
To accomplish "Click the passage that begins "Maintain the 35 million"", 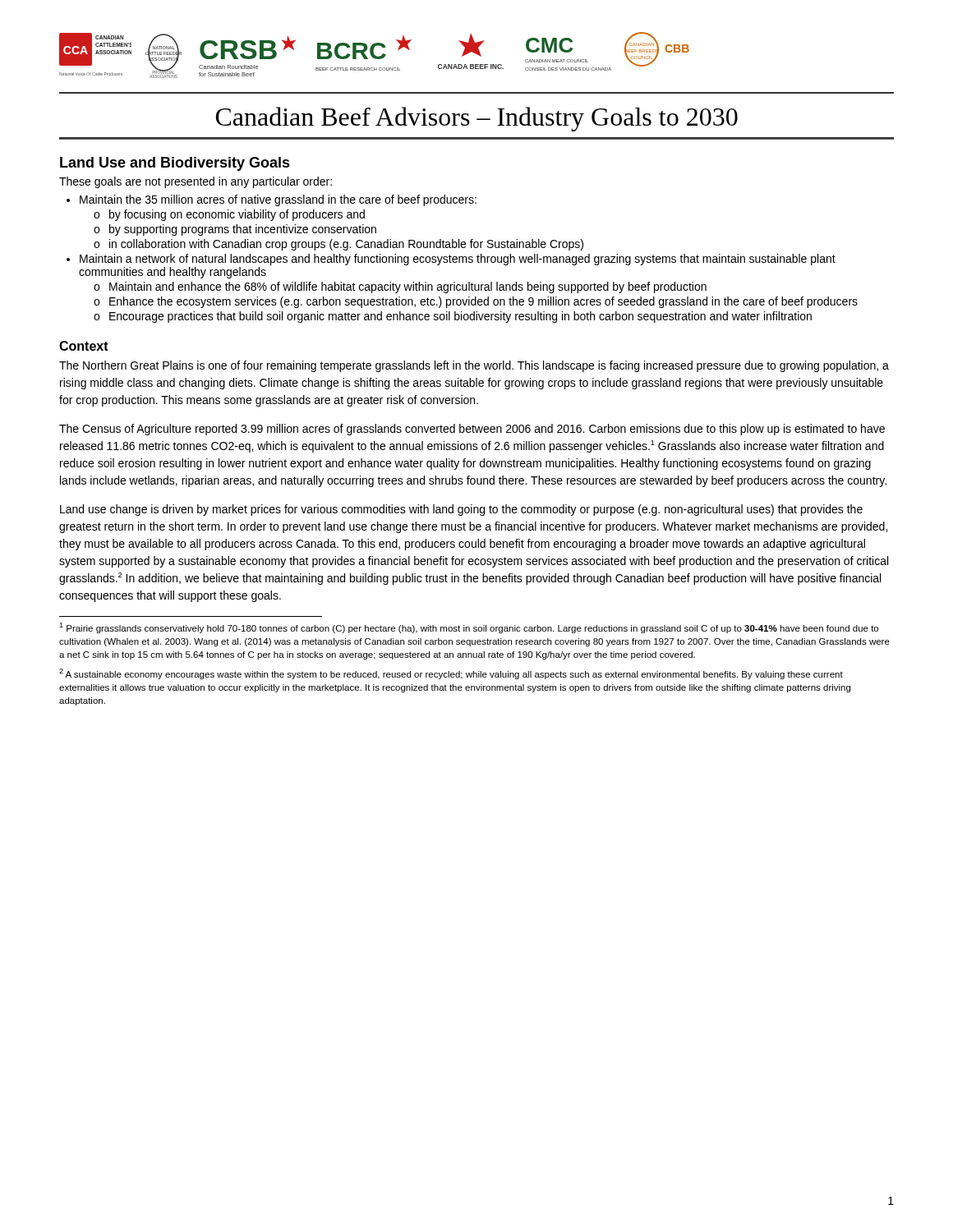I will 278,200.
